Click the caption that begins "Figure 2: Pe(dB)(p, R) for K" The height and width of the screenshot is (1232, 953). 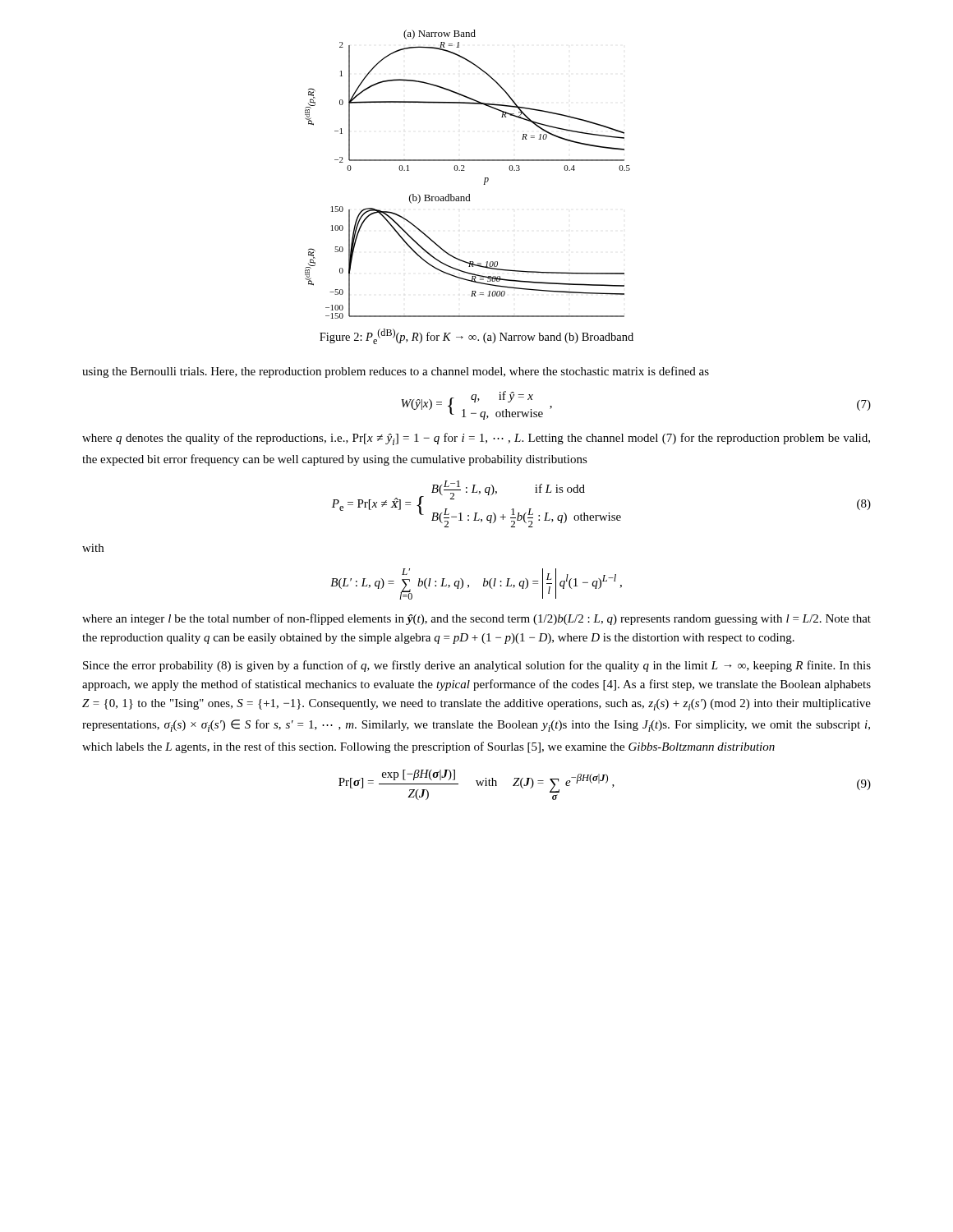click(x=476, y=337)
